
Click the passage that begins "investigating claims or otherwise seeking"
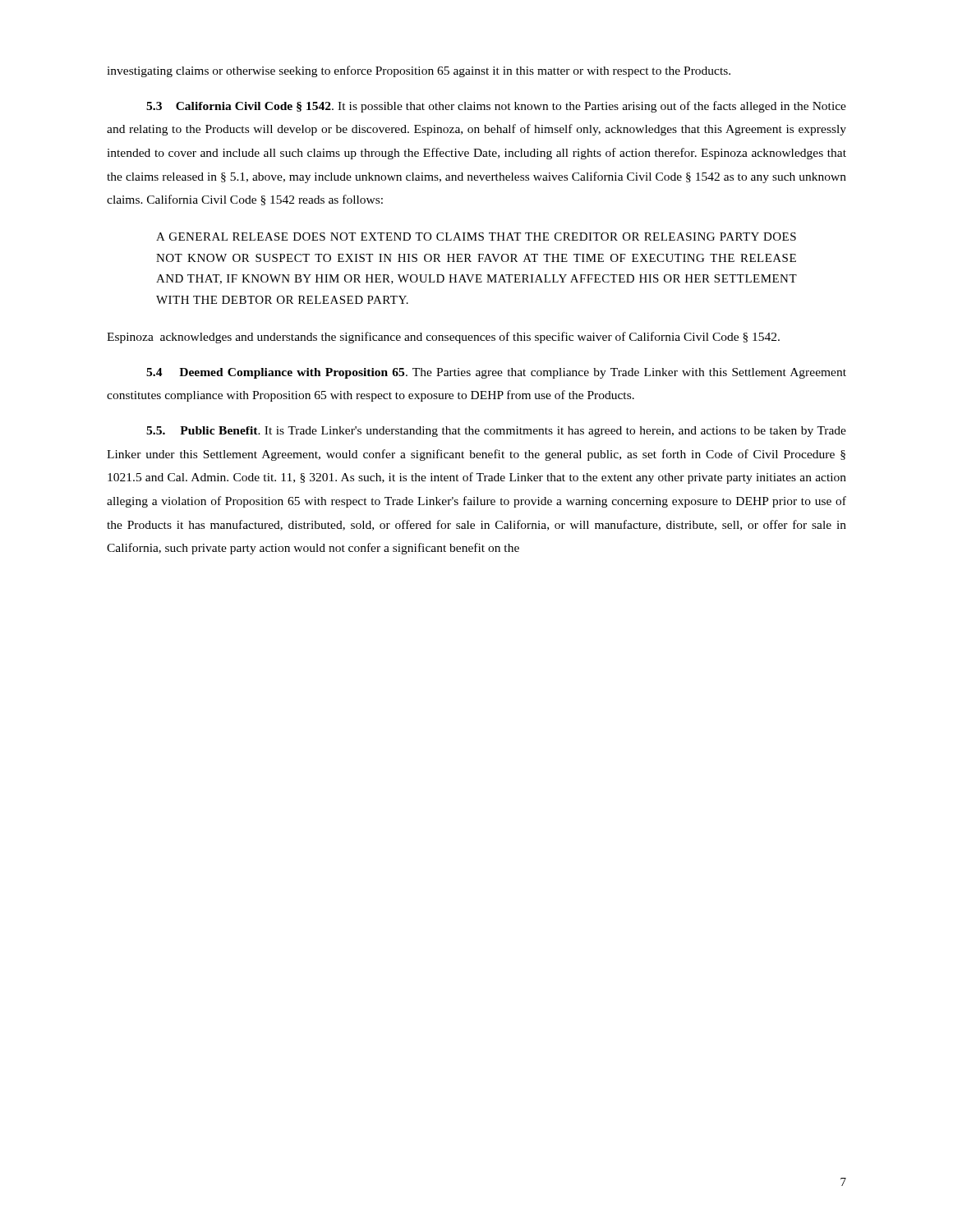(x=419, y=70)
